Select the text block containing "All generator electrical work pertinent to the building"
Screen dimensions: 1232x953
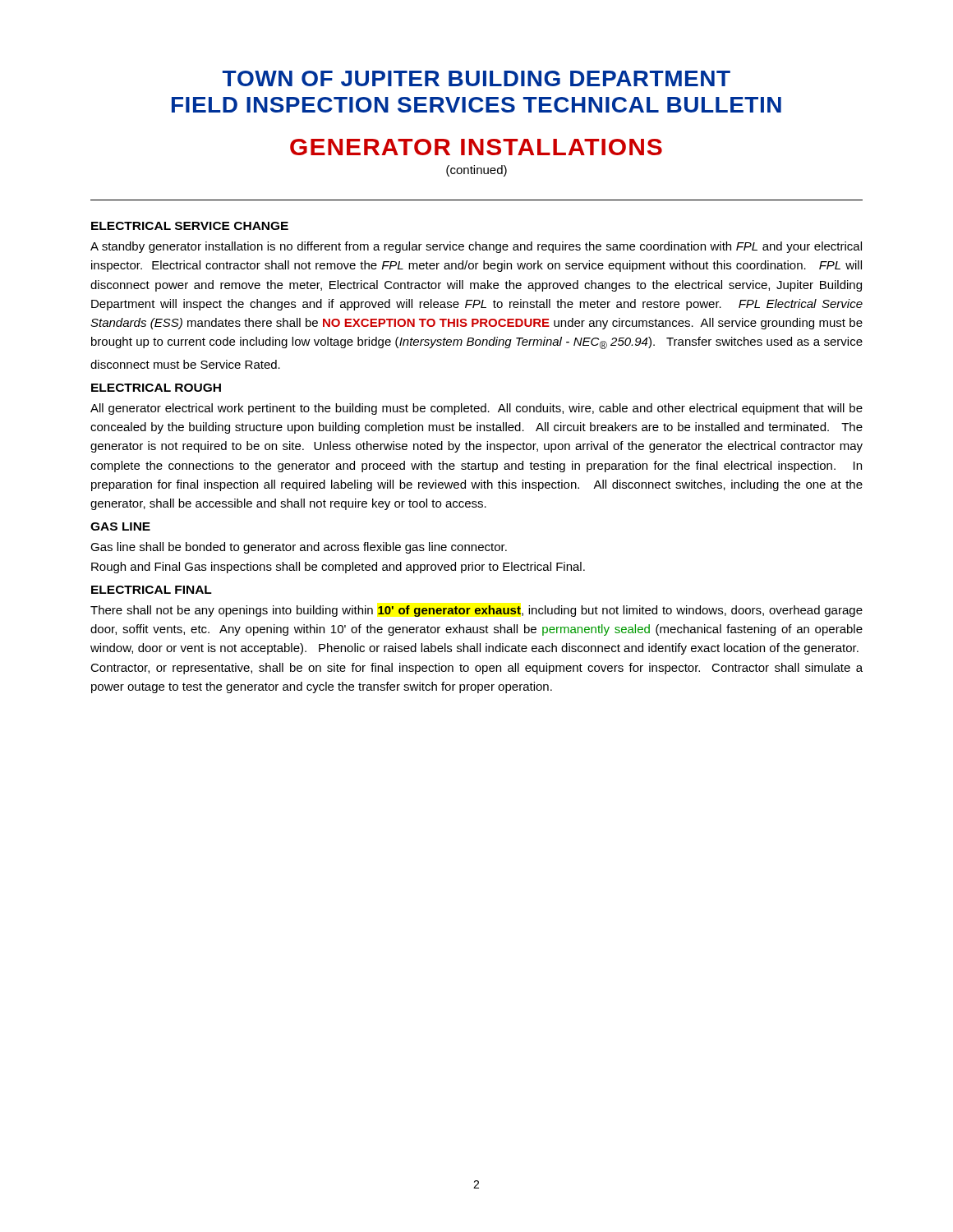[476, 455]
